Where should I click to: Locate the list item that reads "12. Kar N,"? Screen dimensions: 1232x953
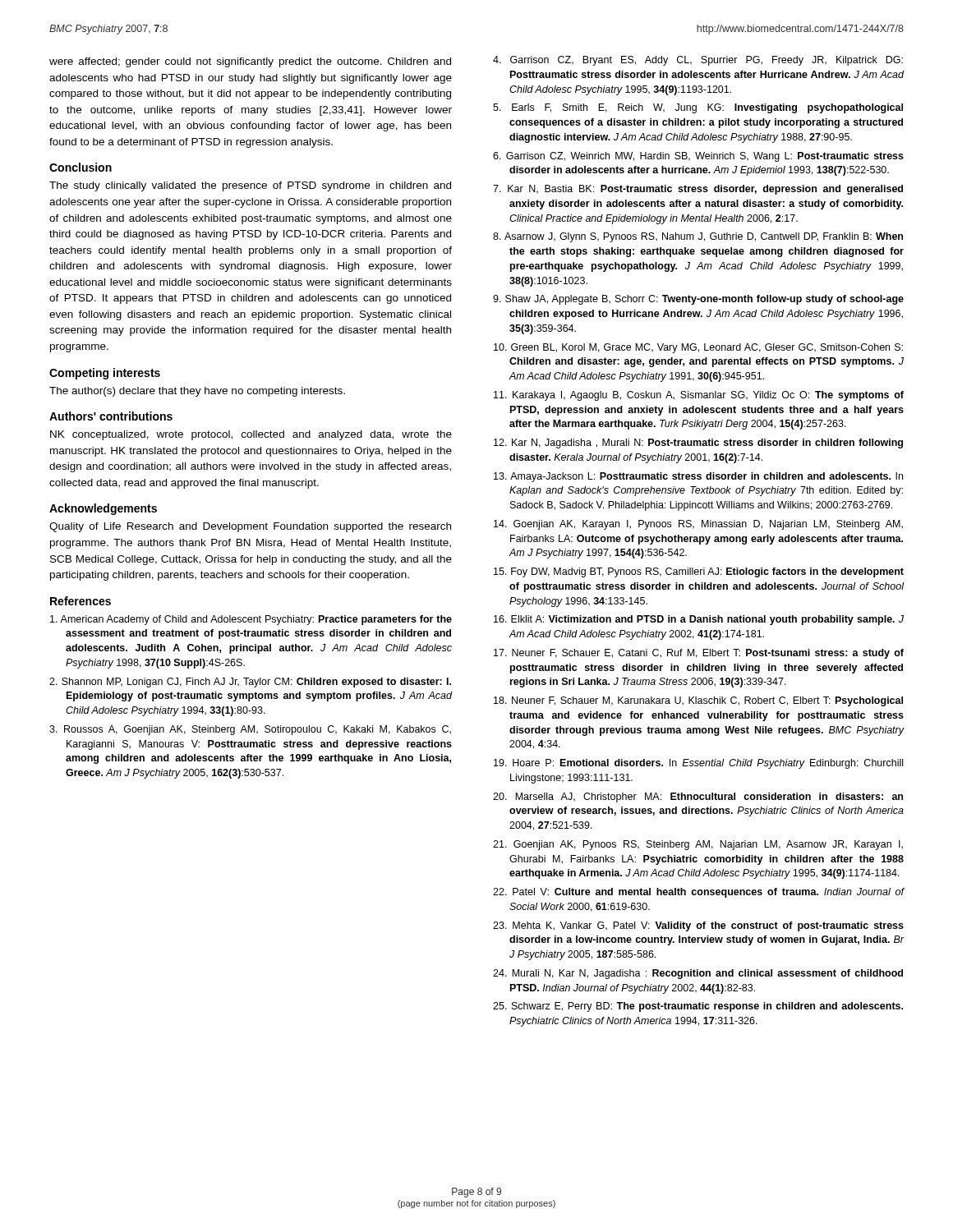click(x=698, y=450)
